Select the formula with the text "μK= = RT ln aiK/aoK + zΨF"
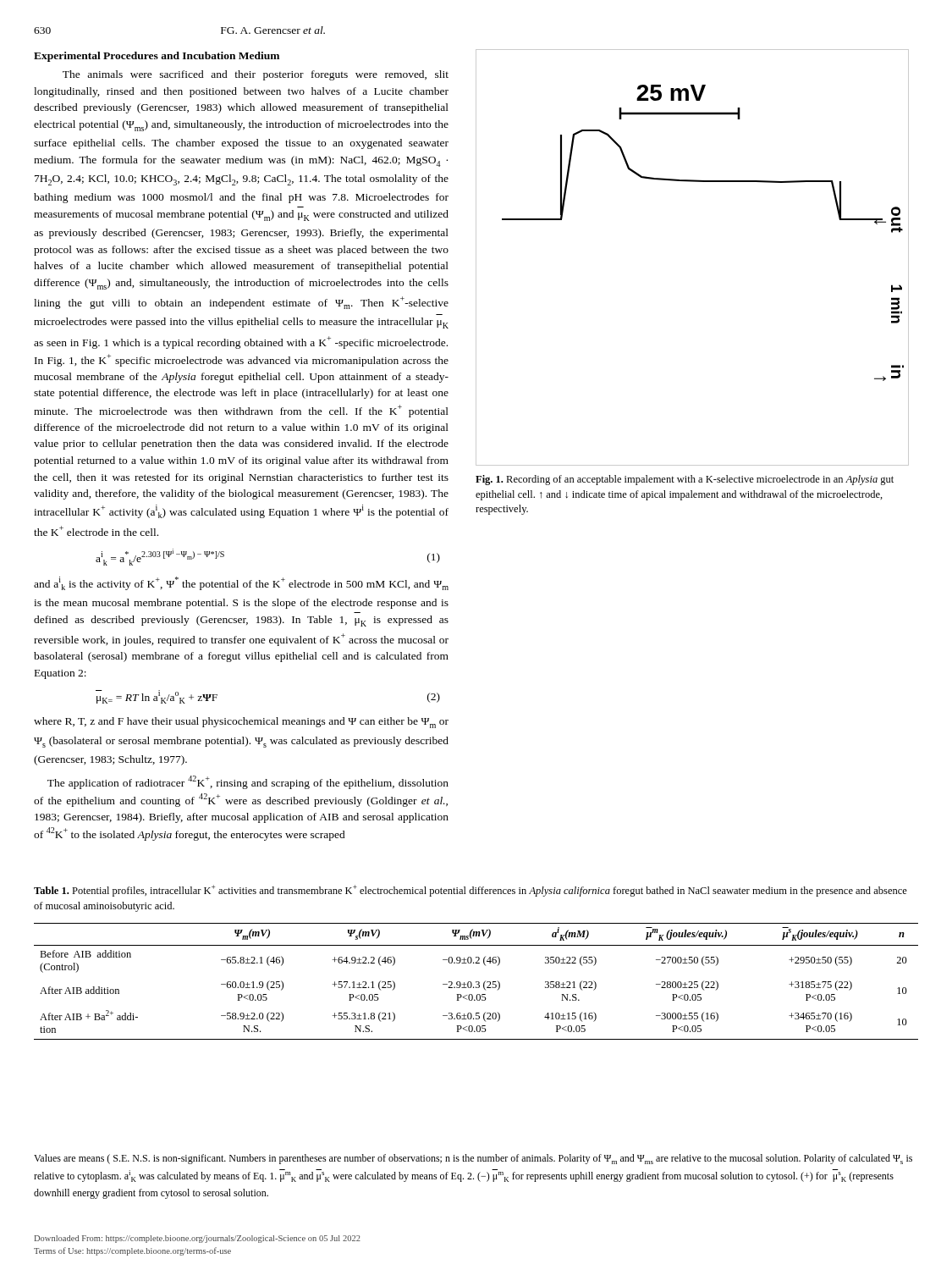 point(159,696)
